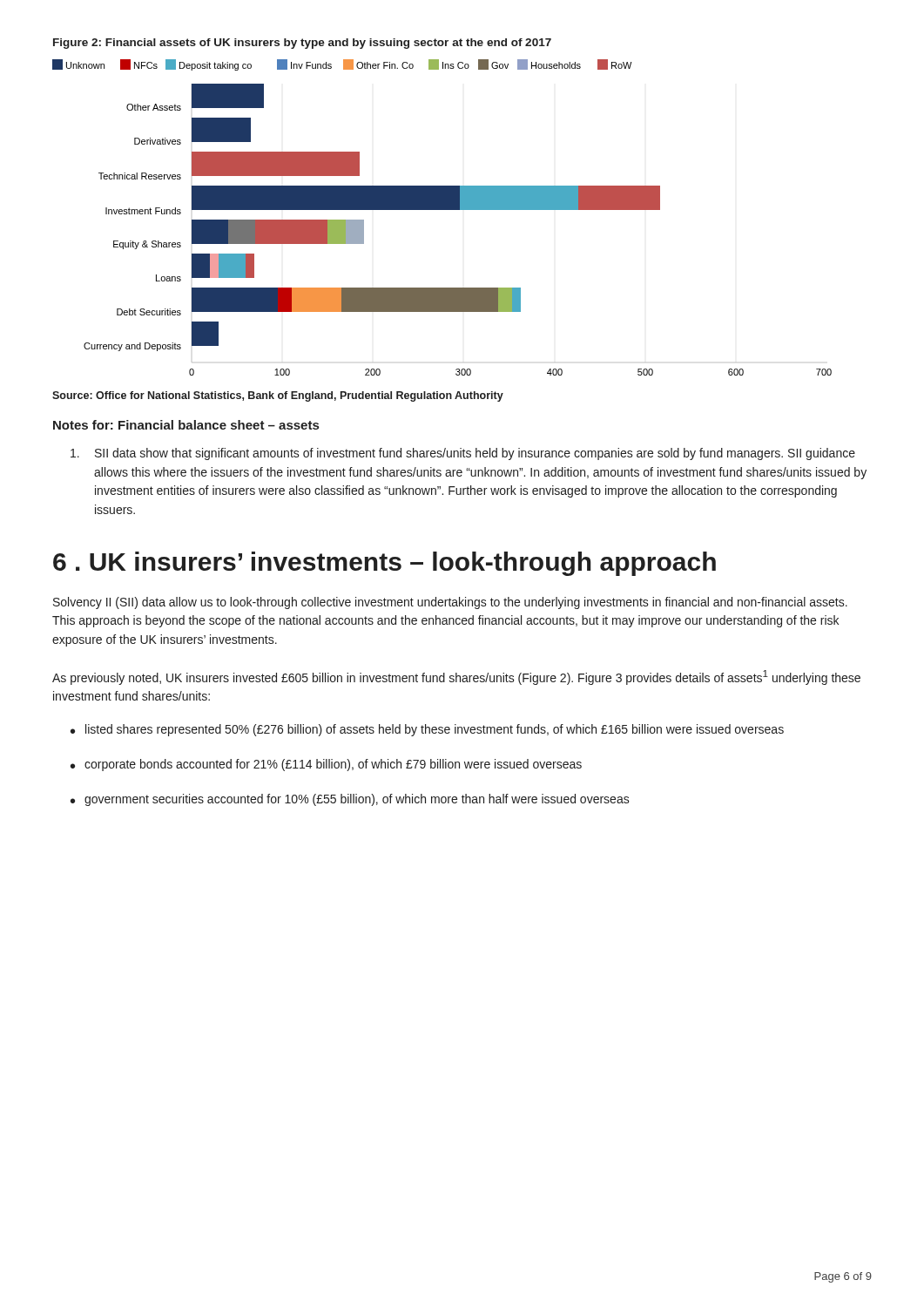
Task: Click where it says "Notes for: Financial balance sheet – assets"
Action: pyautogui.click(x=186, y=425)
